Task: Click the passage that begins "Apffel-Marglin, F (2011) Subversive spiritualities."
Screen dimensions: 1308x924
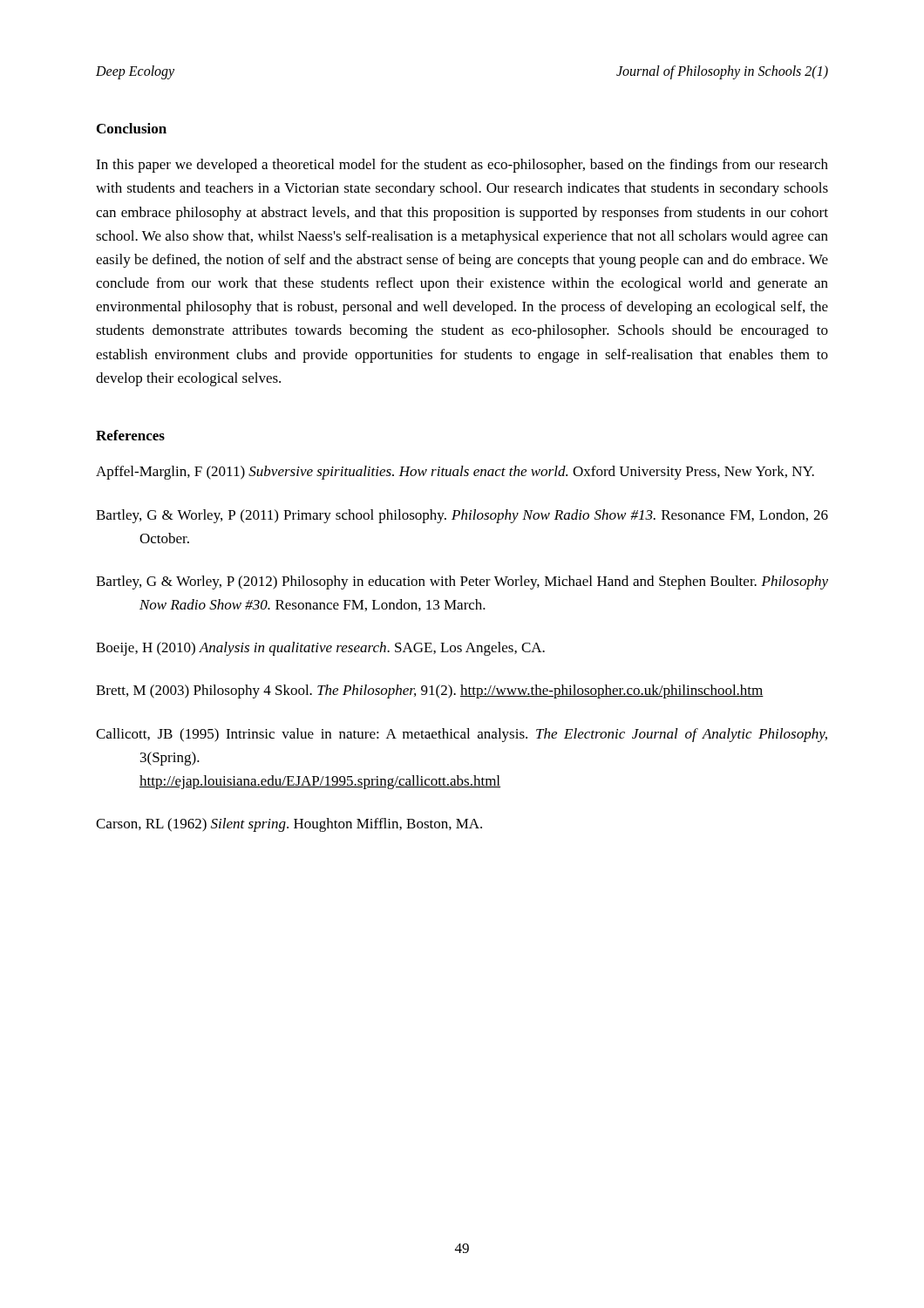Action: point(455,472)
